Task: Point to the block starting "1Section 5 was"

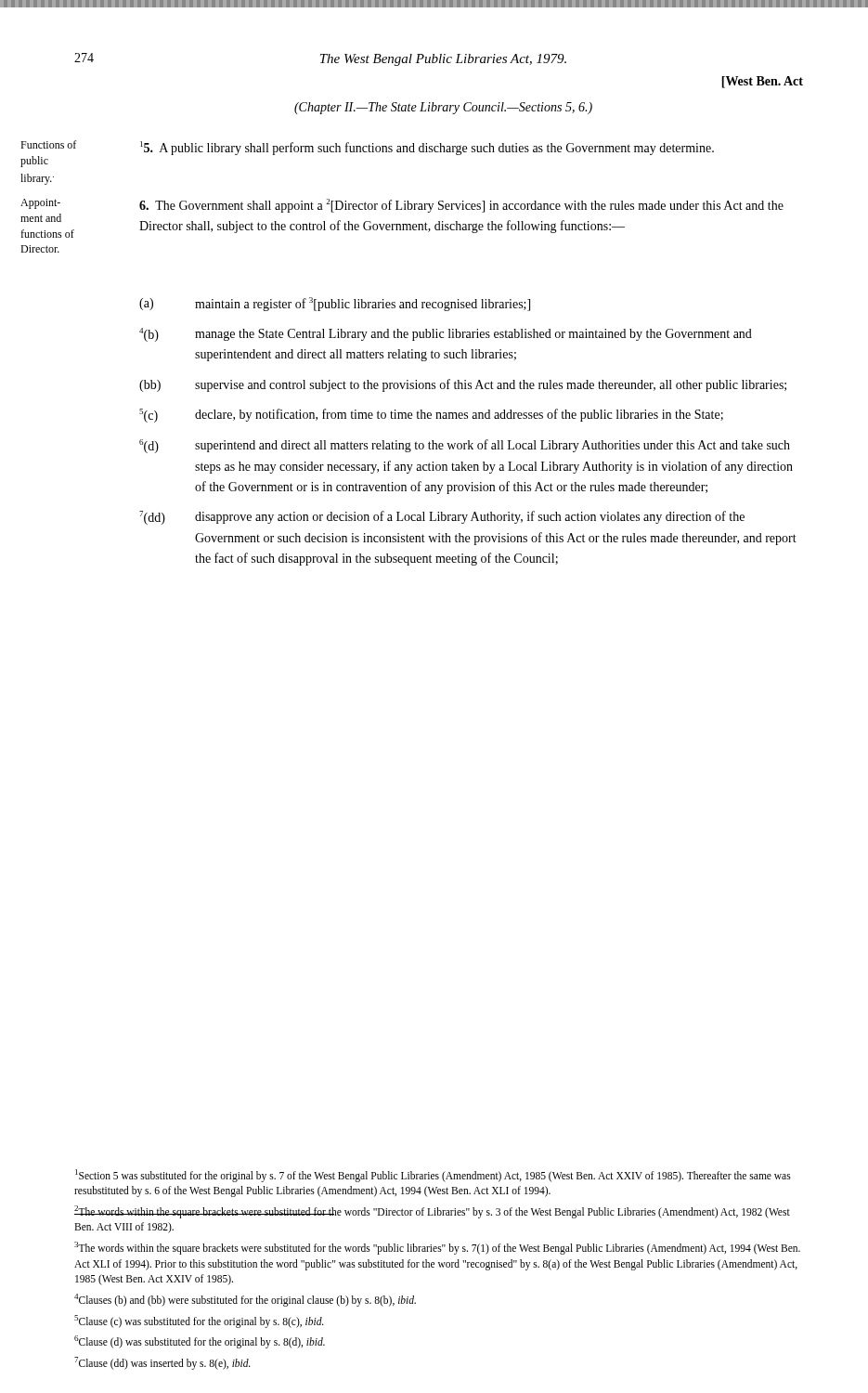Action: (432, 1182)
